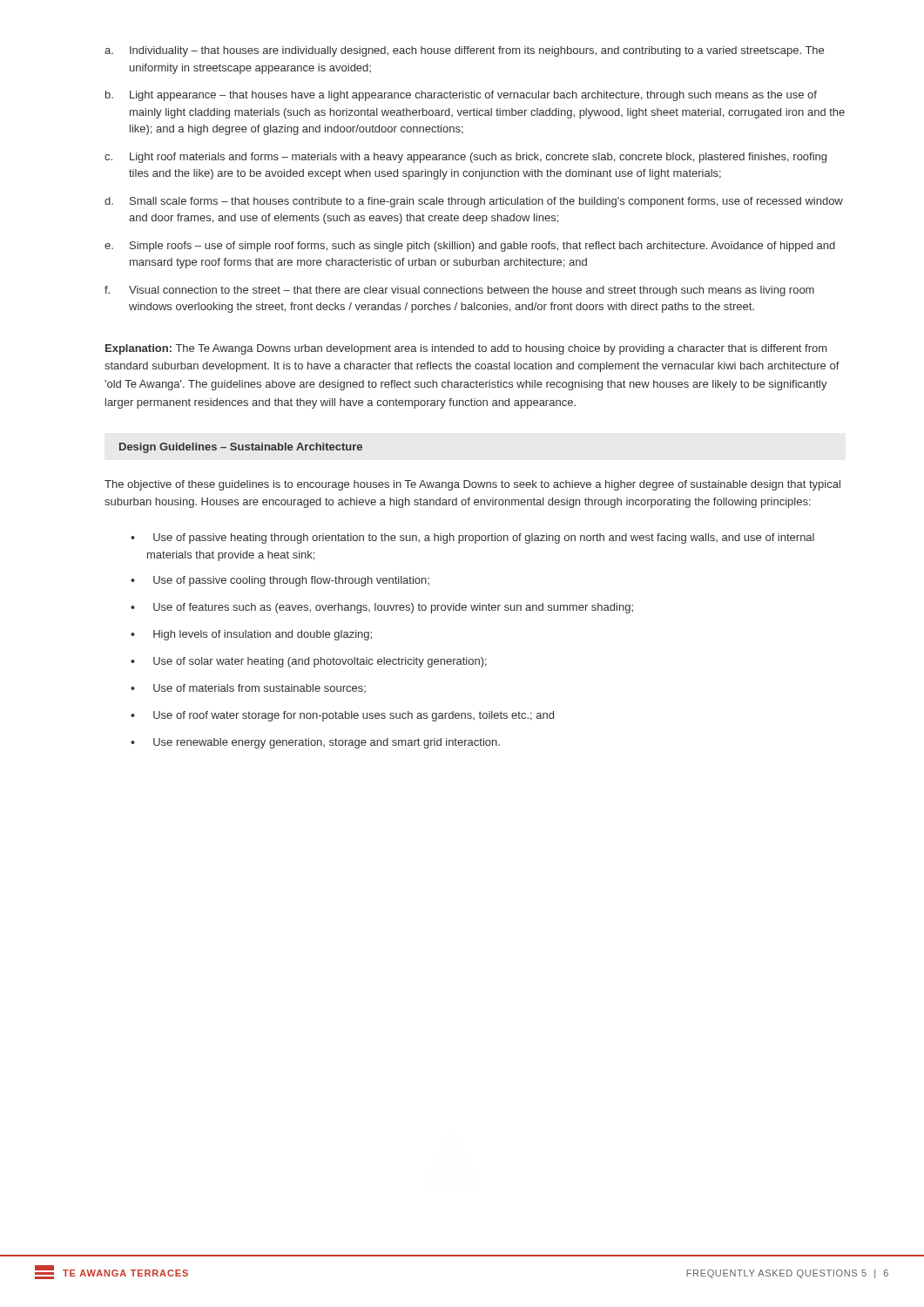Select the list item that says "c. Light roof"
Image resolution: width=924 pixels, height=1307 pixels.
point(475,165)
